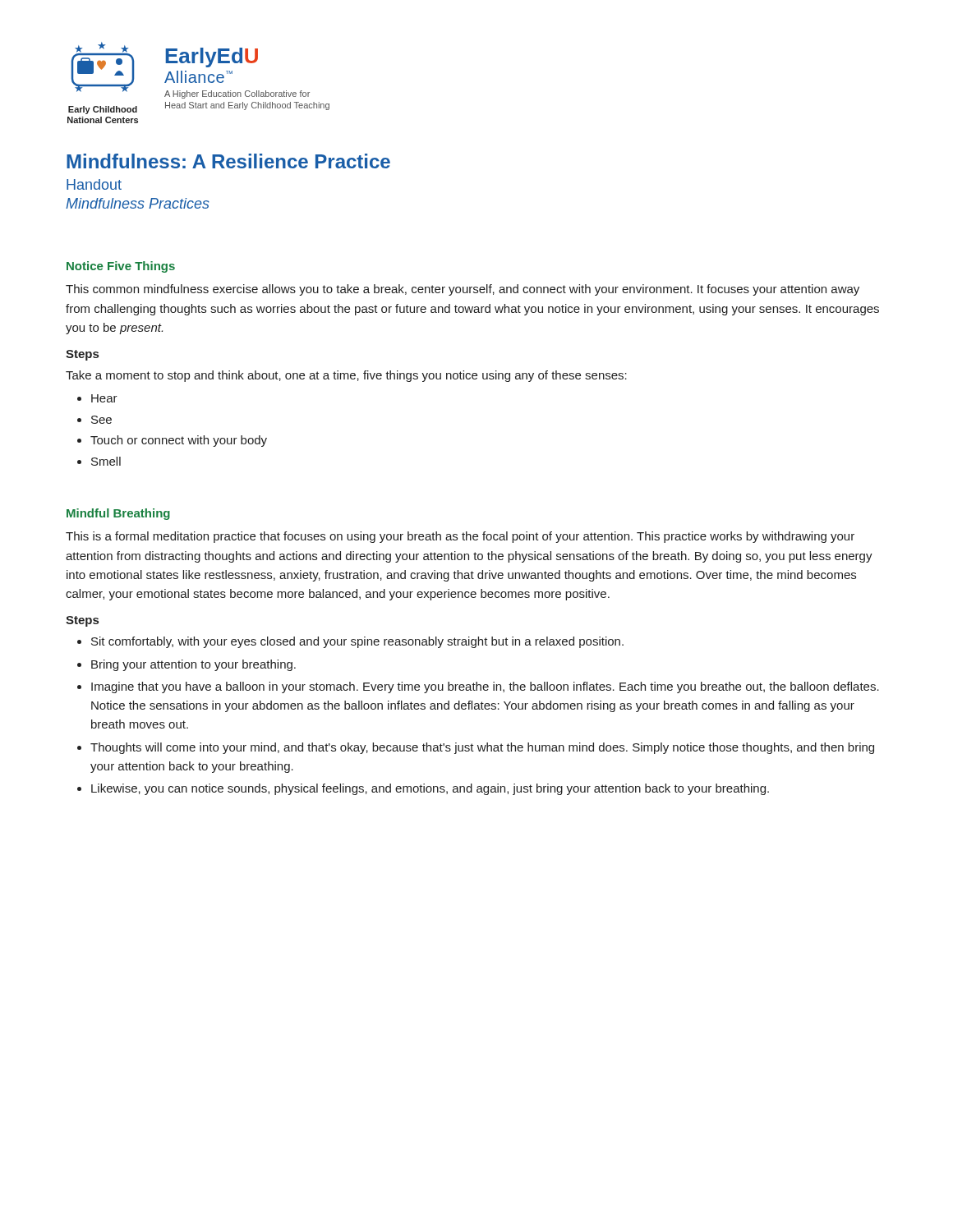The width and height of the screenshot is (953, 1232).
Task: Where does it say "Notice Five Things"?
Action: click(x=121, y=266)
